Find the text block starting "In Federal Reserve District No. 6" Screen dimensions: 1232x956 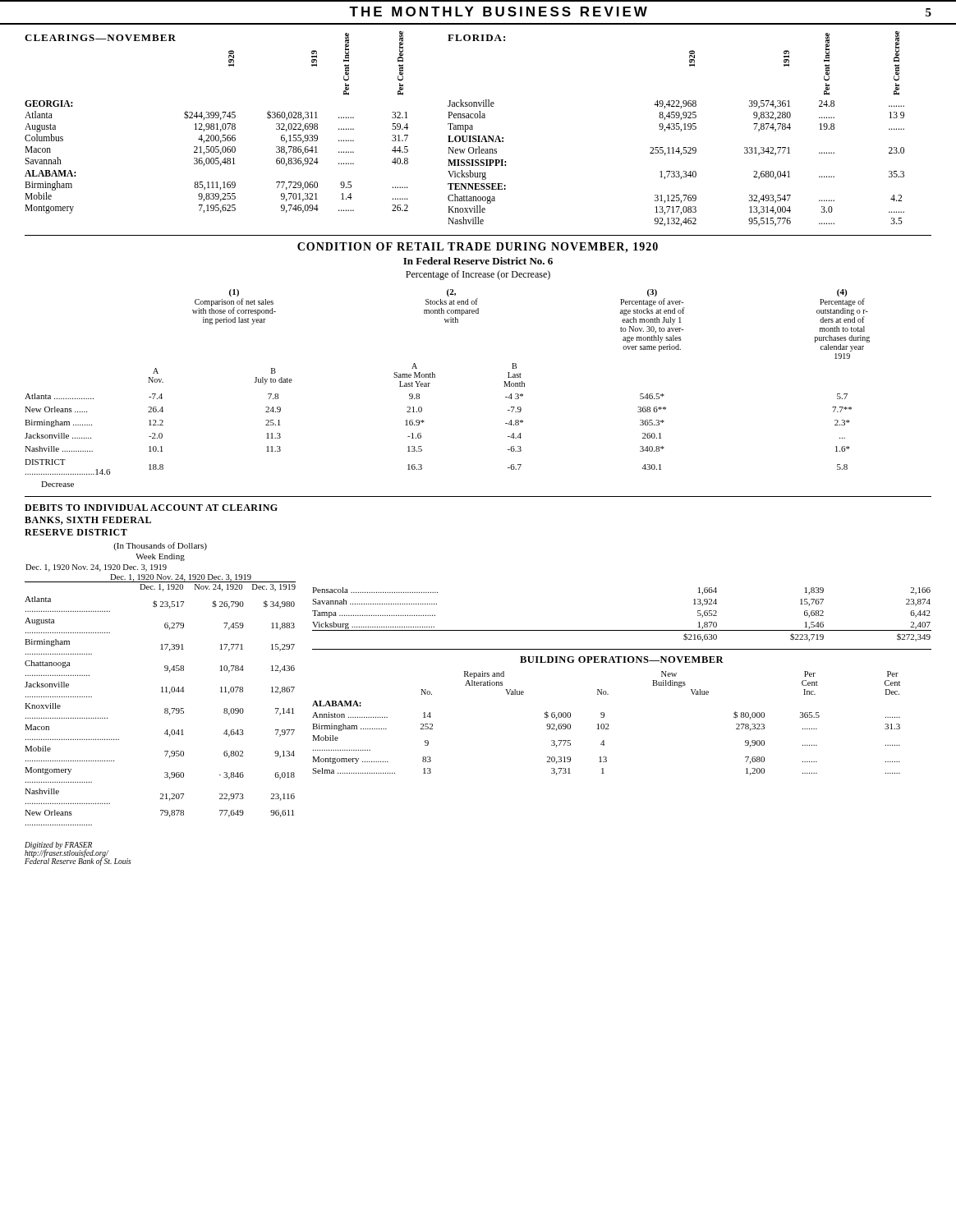point(478,261)
